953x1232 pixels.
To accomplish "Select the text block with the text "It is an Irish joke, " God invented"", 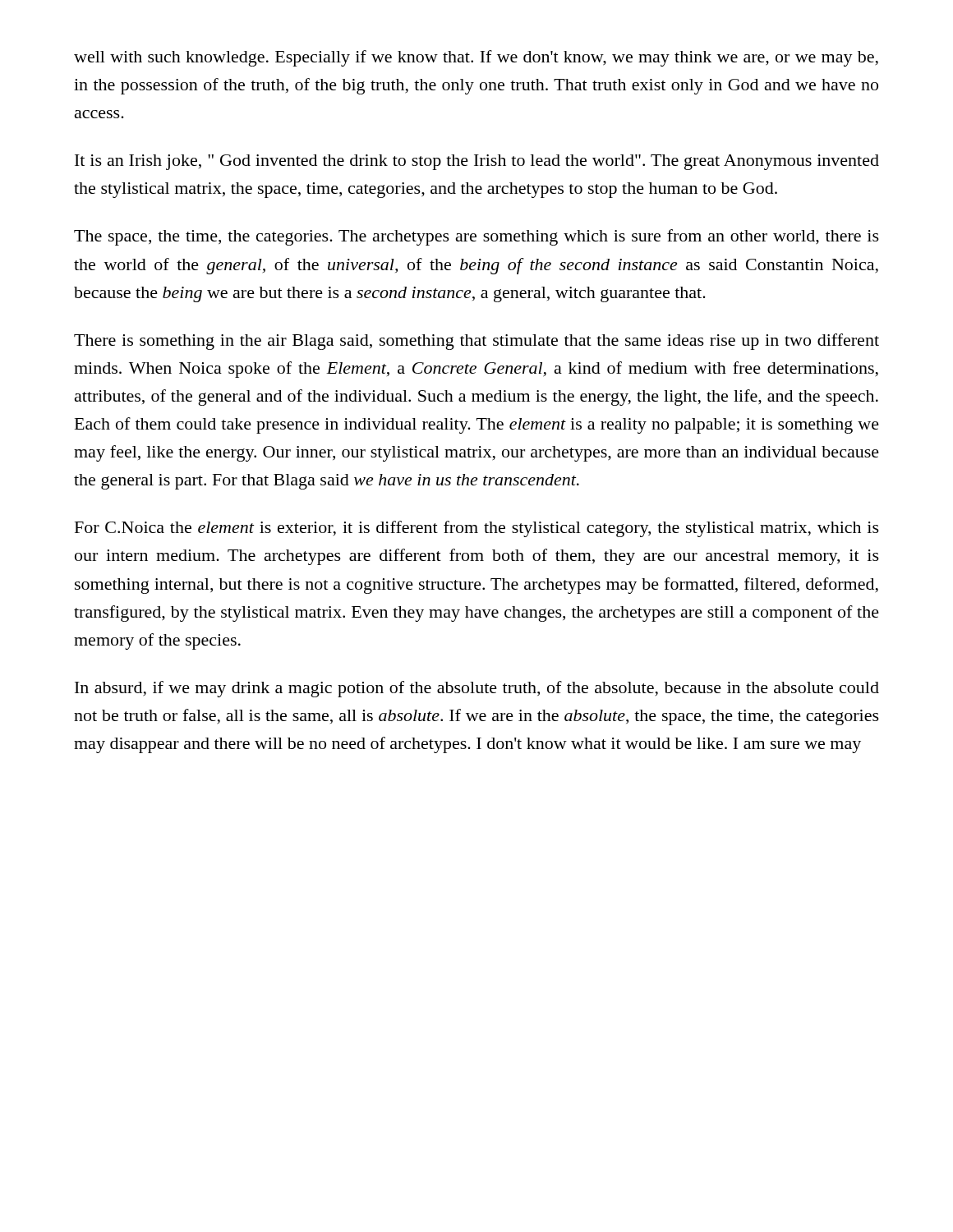I will click(x=476, y=174).
